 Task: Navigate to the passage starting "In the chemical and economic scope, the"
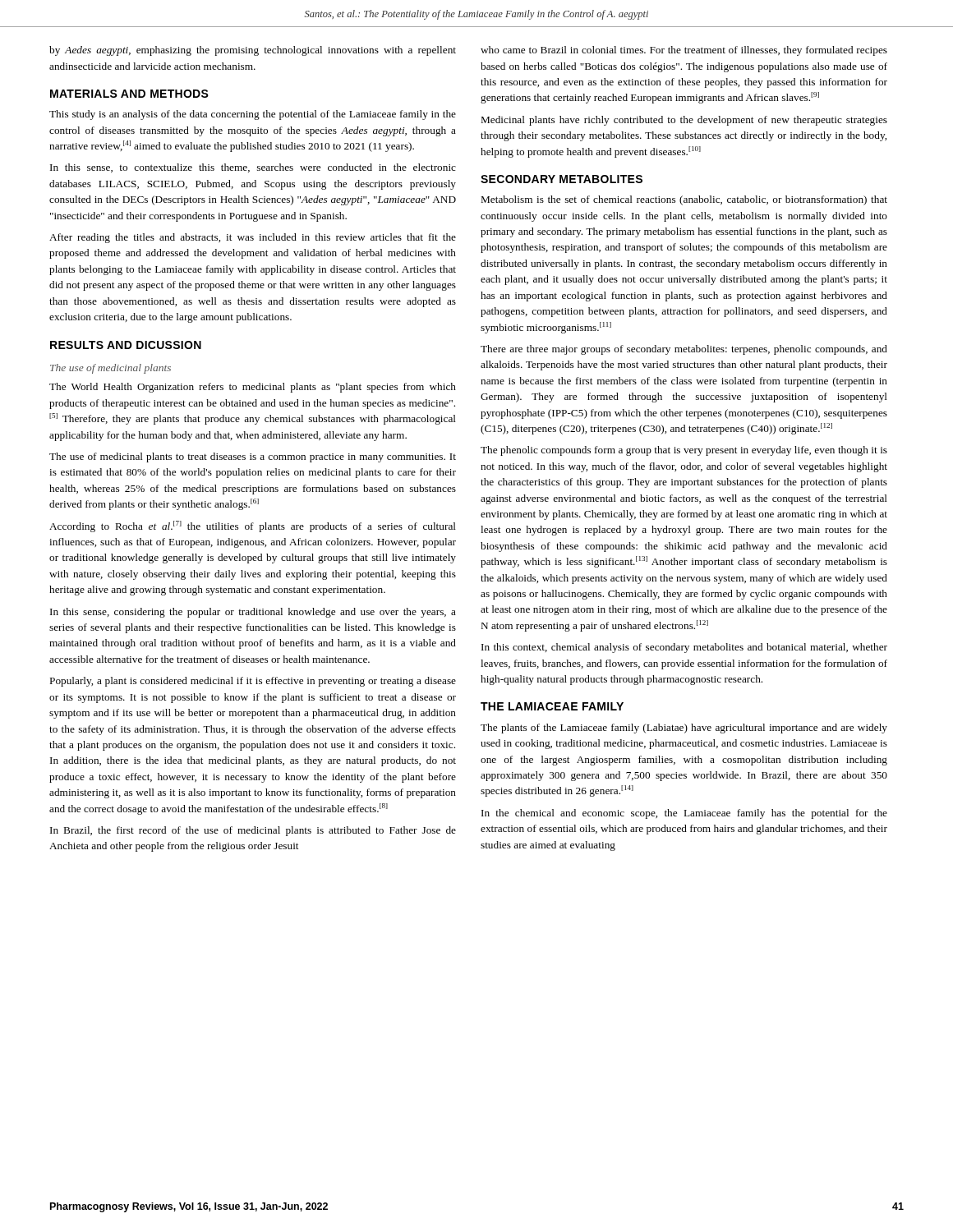[684, 828]
